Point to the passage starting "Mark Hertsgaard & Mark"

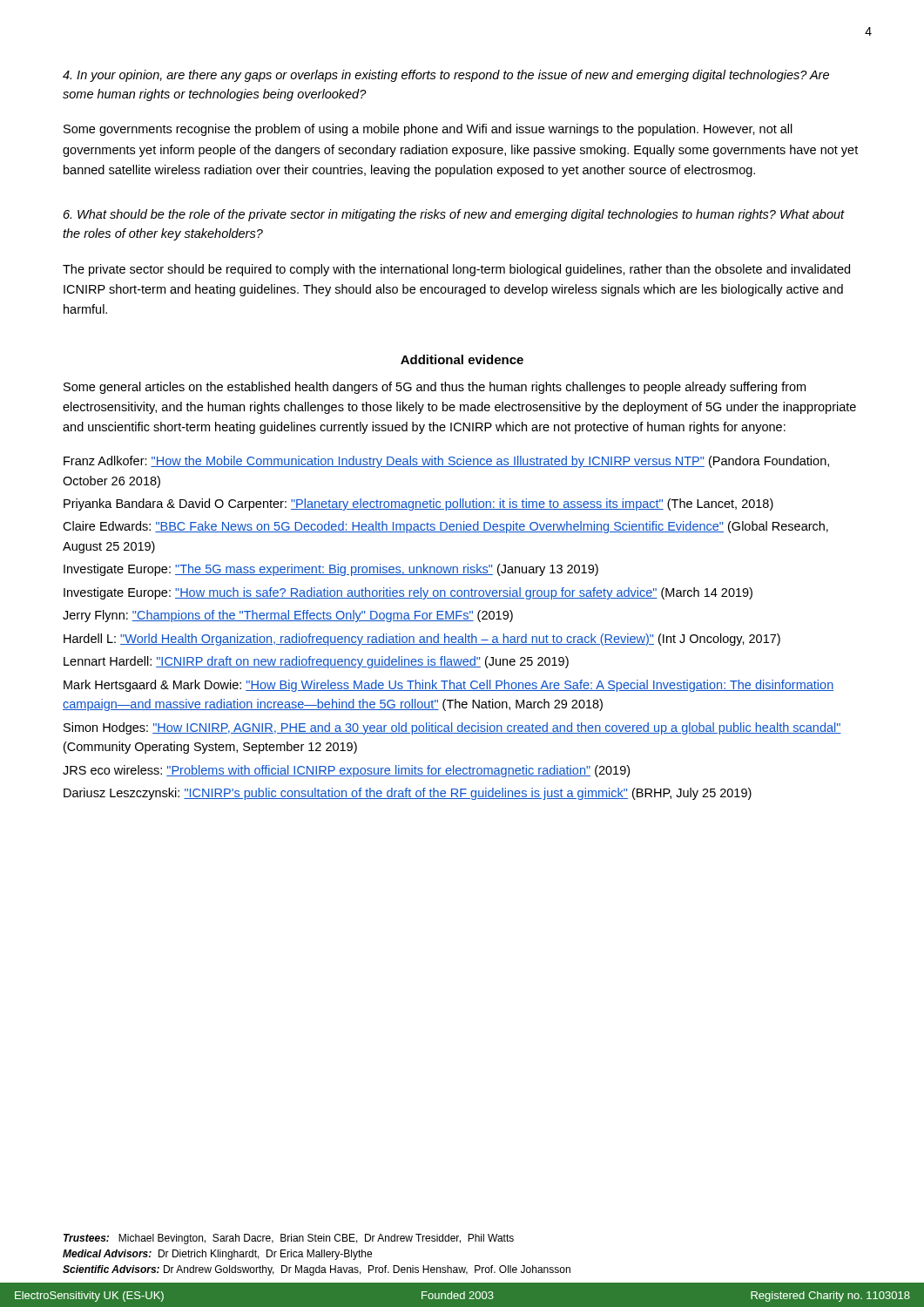(462, 695)
